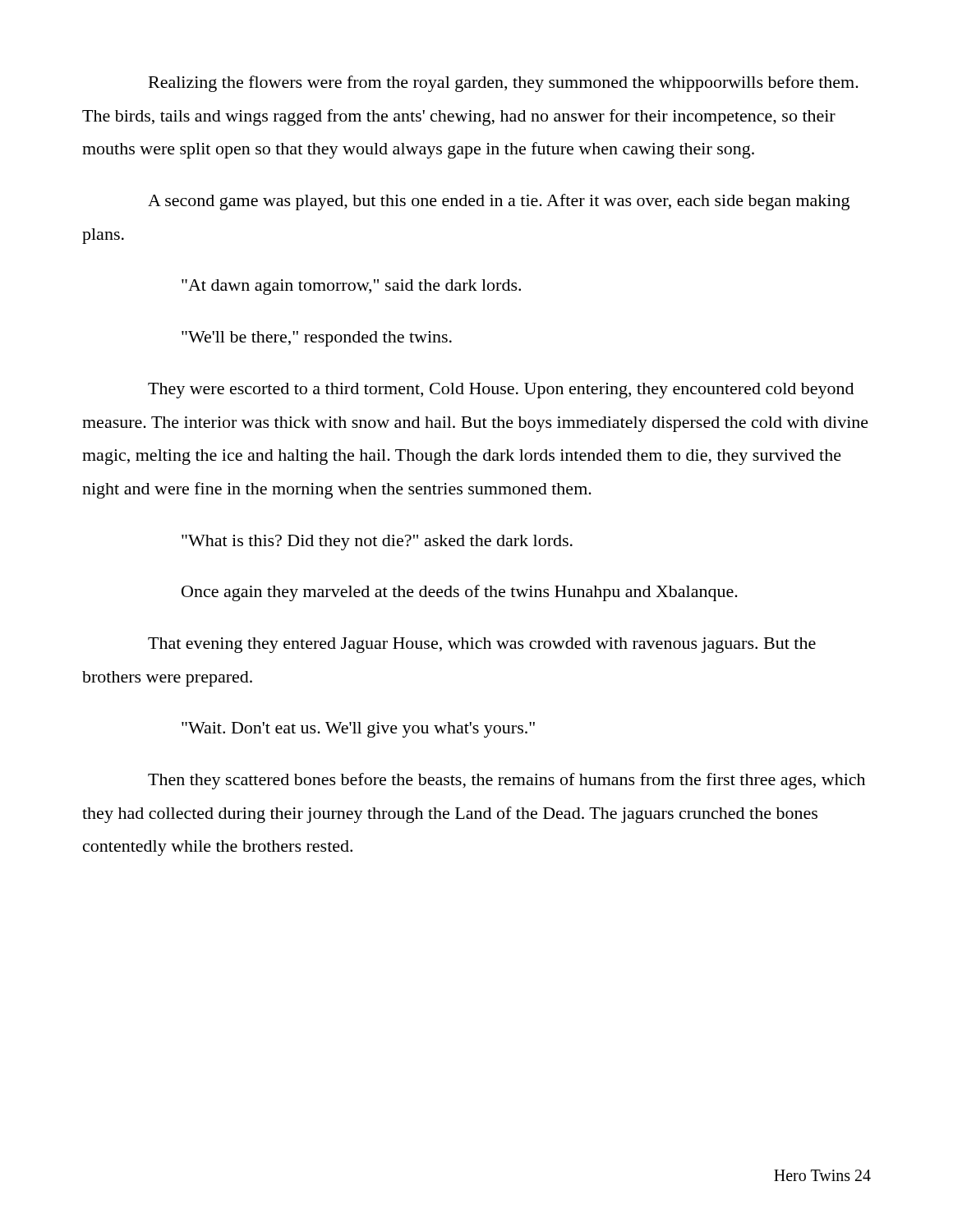953x1232 pixels.
Task: Click the passage that begins ""What is this?"
Action: 476,540
